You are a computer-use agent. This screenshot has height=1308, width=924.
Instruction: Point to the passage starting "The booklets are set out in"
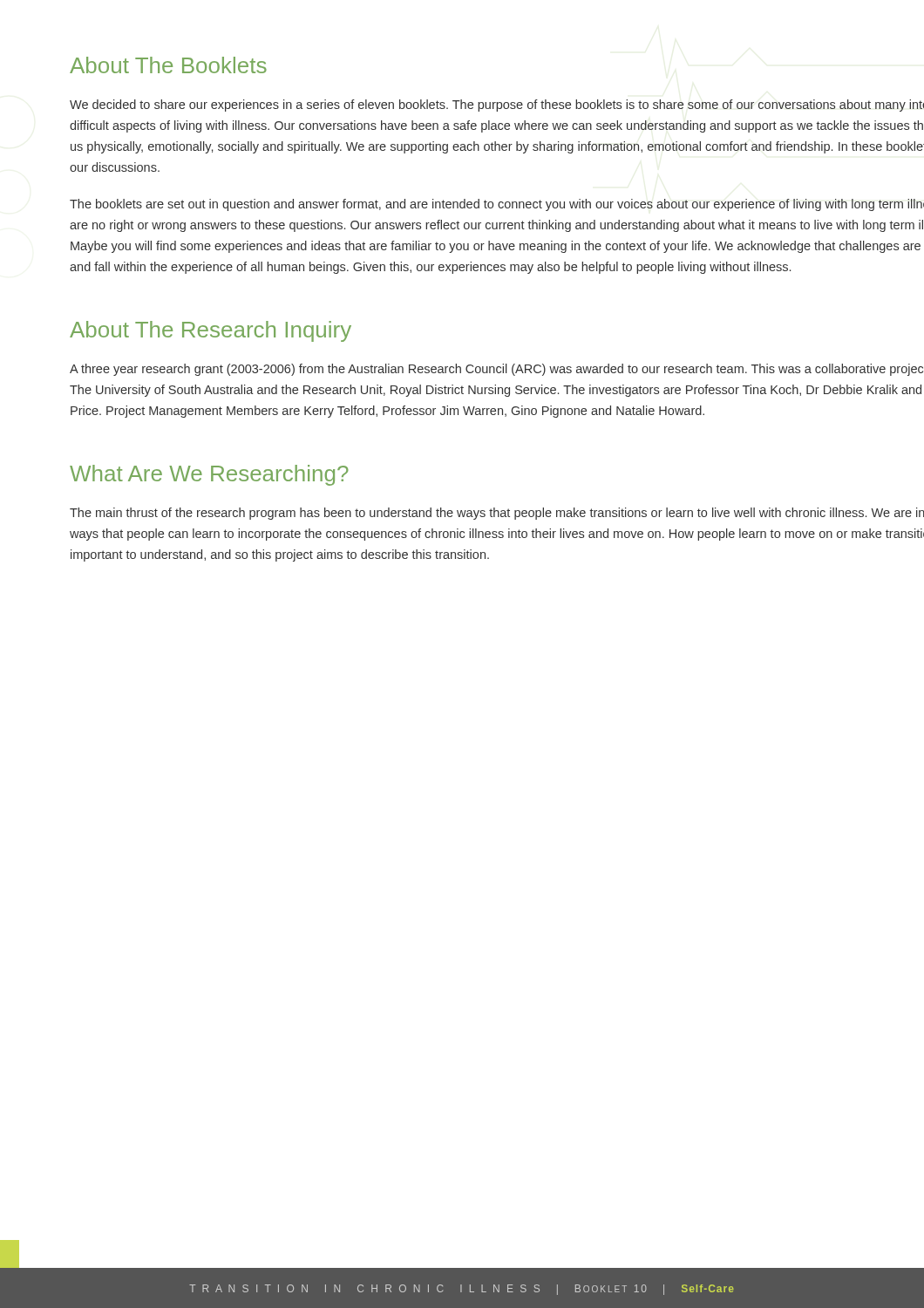coord(497,236)
